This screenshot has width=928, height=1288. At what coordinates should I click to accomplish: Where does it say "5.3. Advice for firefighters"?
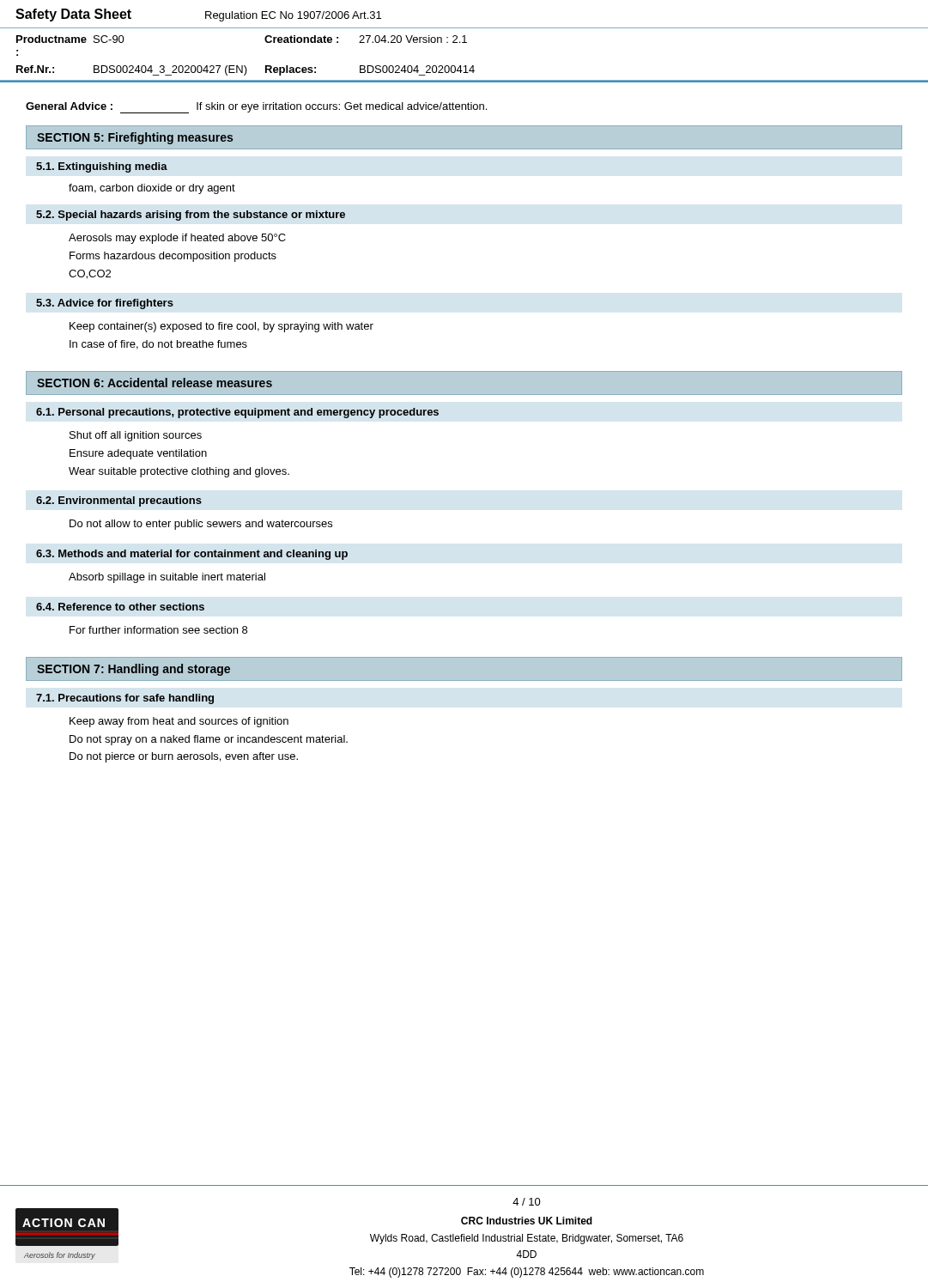105,303
